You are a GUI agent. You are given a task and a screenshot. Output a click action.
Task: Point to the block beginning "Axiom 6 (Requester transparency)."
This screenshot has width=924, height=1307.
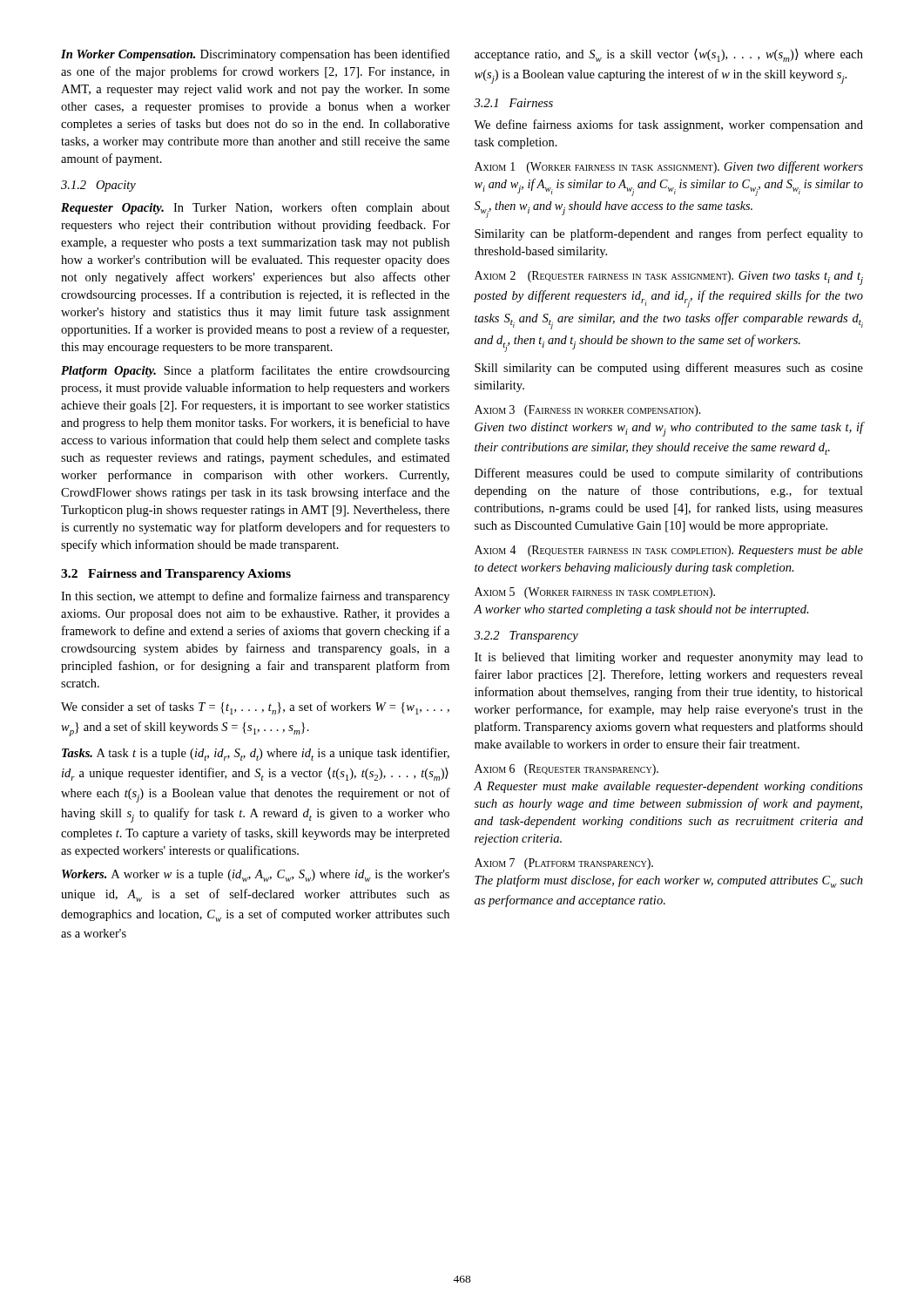click(669, 803)
